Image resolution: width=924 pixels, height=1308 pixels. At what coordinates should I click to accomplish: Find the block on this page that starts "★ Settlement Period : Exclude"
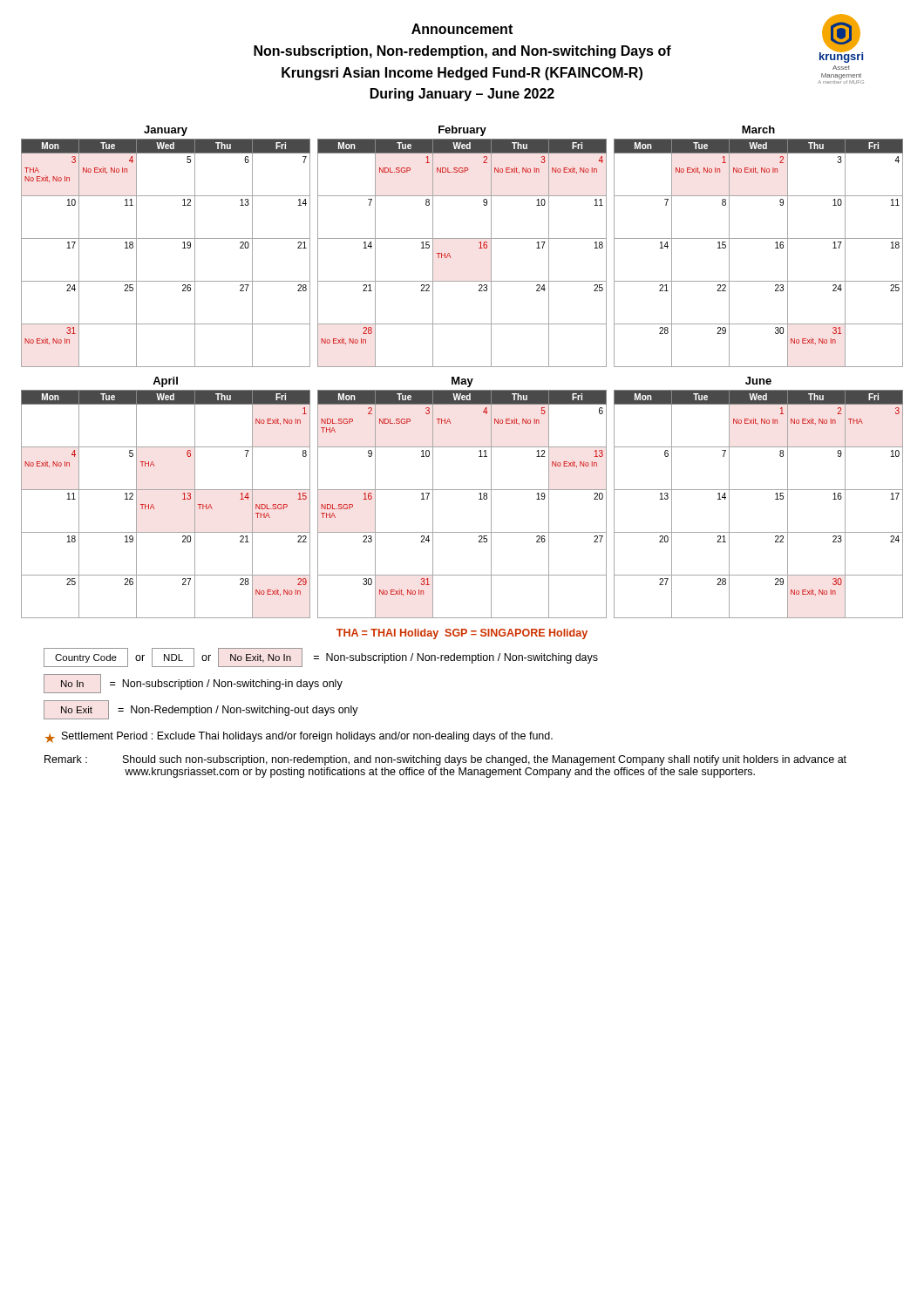(298, 738)
